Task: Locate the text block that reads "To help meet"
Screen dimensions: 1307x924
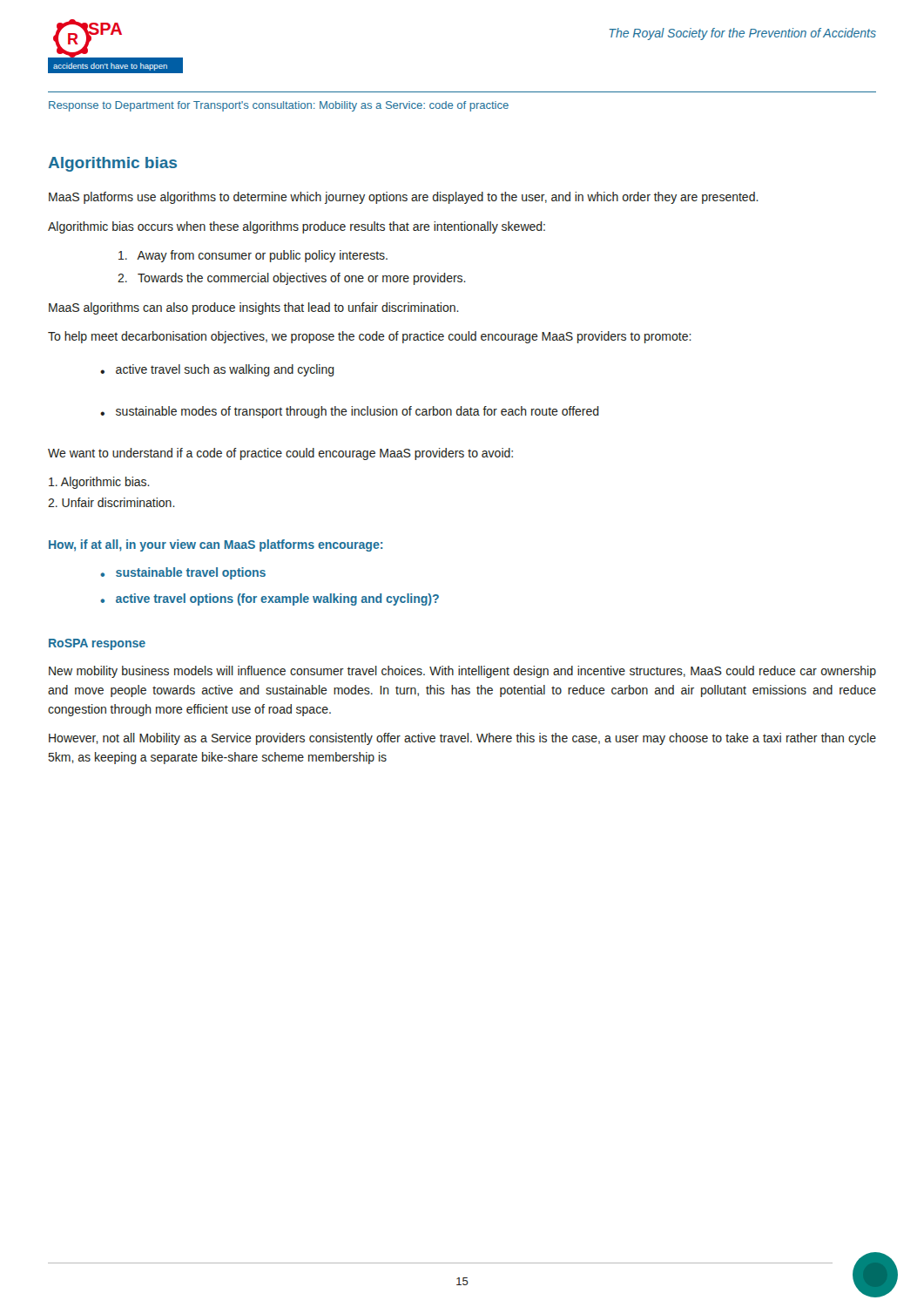Action: pos(370,337)
